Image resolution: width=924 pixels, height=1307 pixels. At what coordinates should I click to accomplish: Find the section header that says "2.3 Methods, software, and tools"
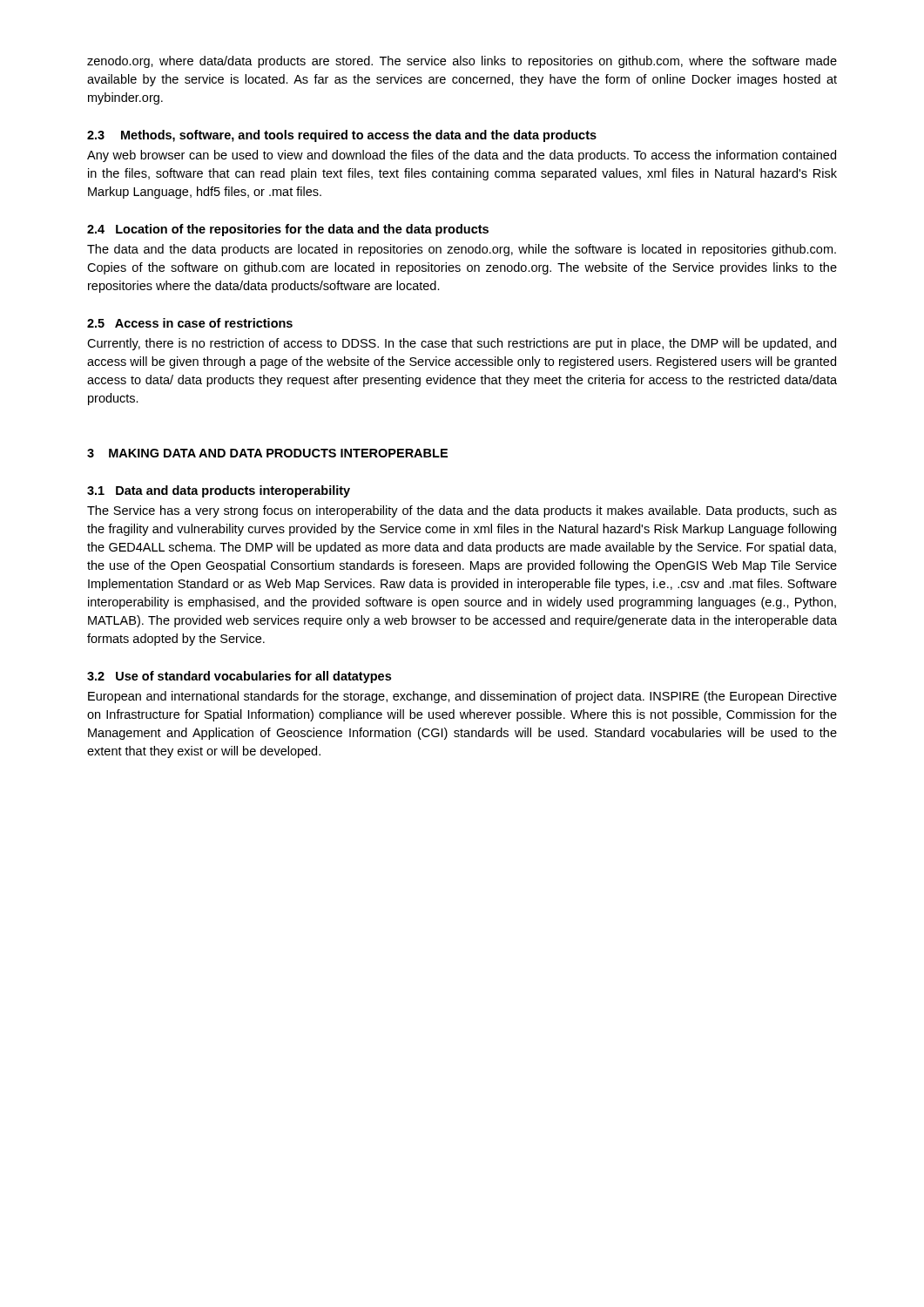462,136
